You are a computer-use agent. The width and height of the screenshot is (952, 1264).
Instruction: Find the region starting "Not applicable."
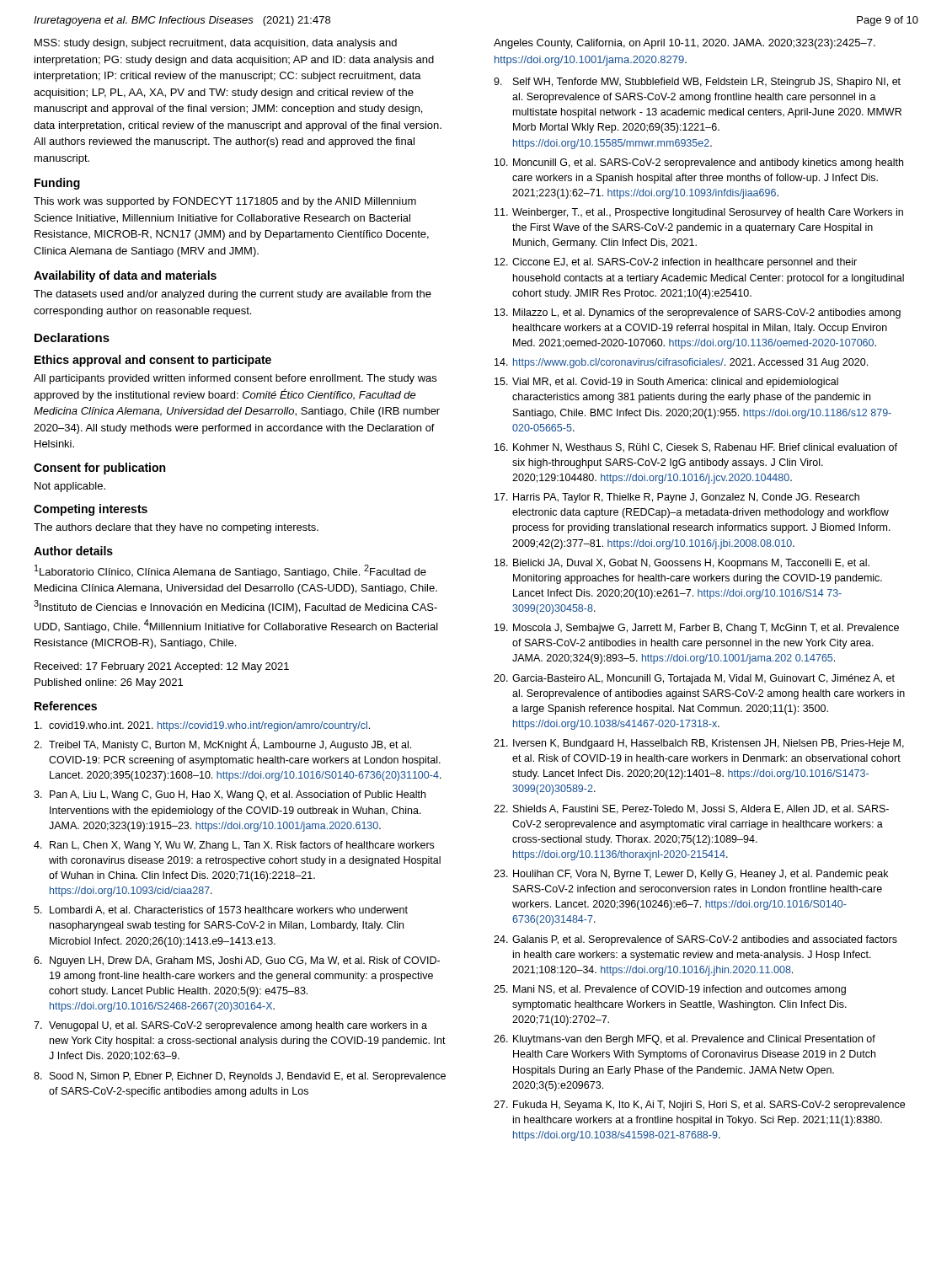(70, 485)
